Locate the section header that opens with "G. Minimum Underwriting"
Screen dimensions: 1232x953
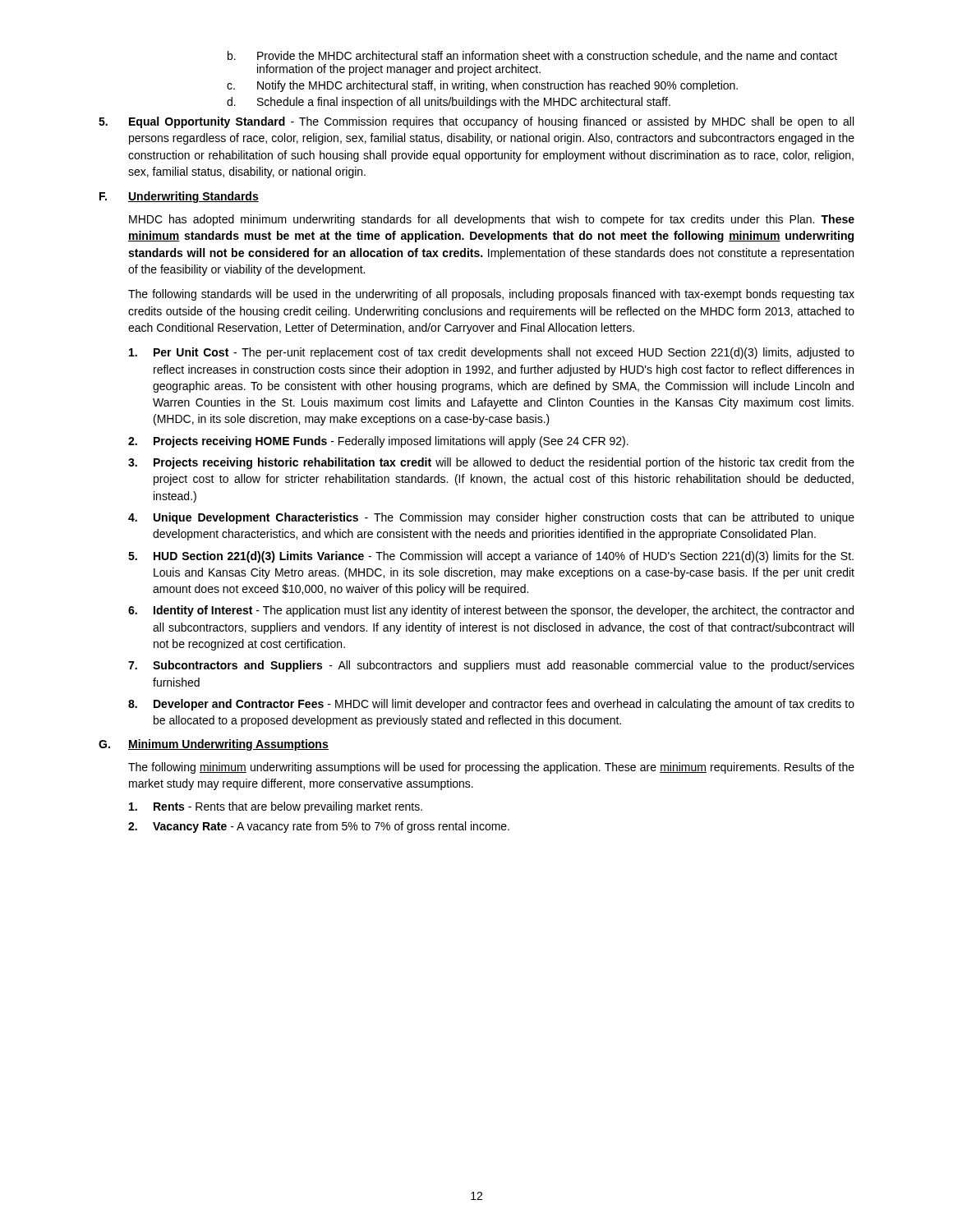213,744
